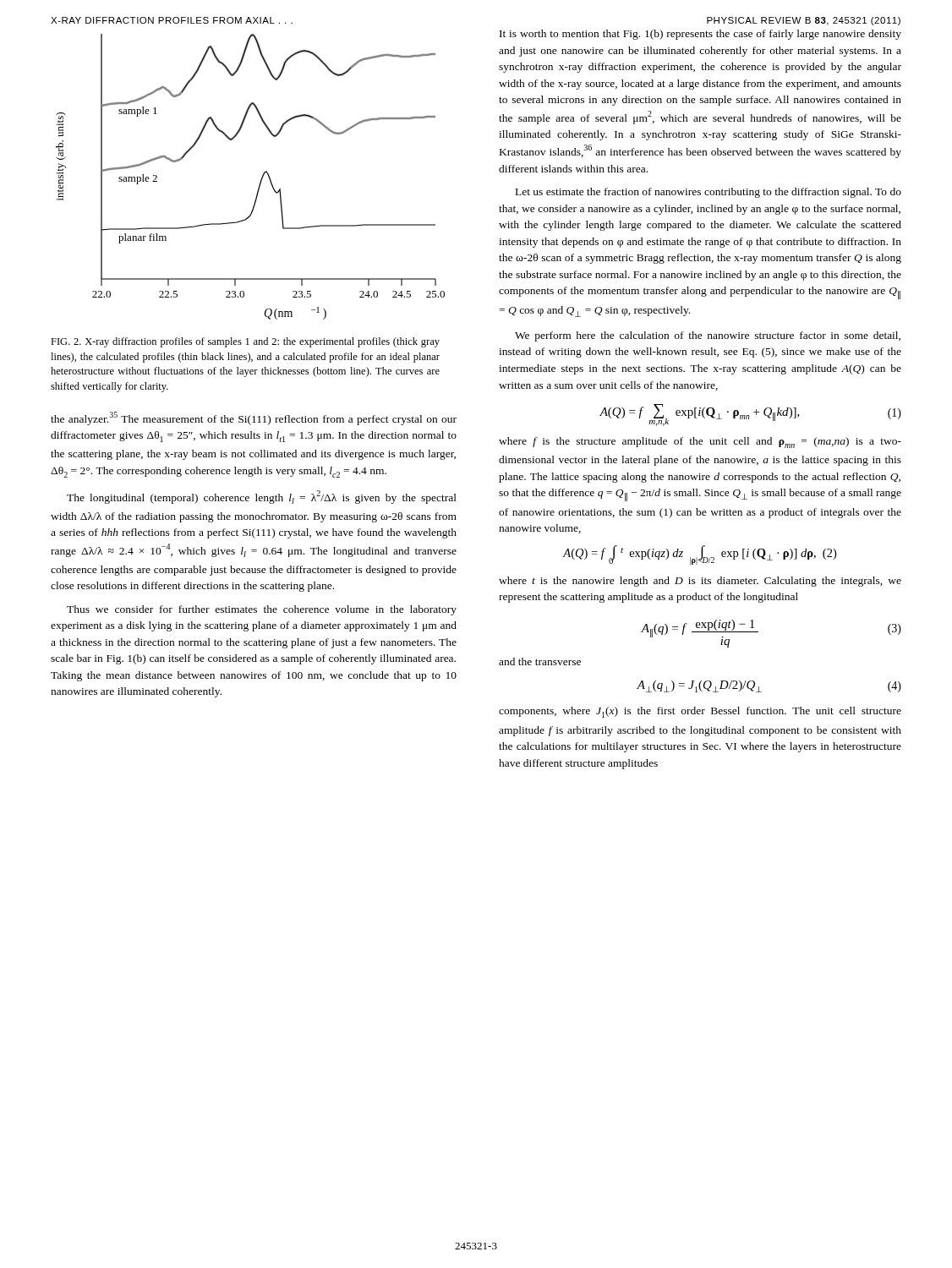Find the block on this page that starts "where t is the nanowire"
The height and width of the screenshot is (1268, 952).
pos(700,588)
